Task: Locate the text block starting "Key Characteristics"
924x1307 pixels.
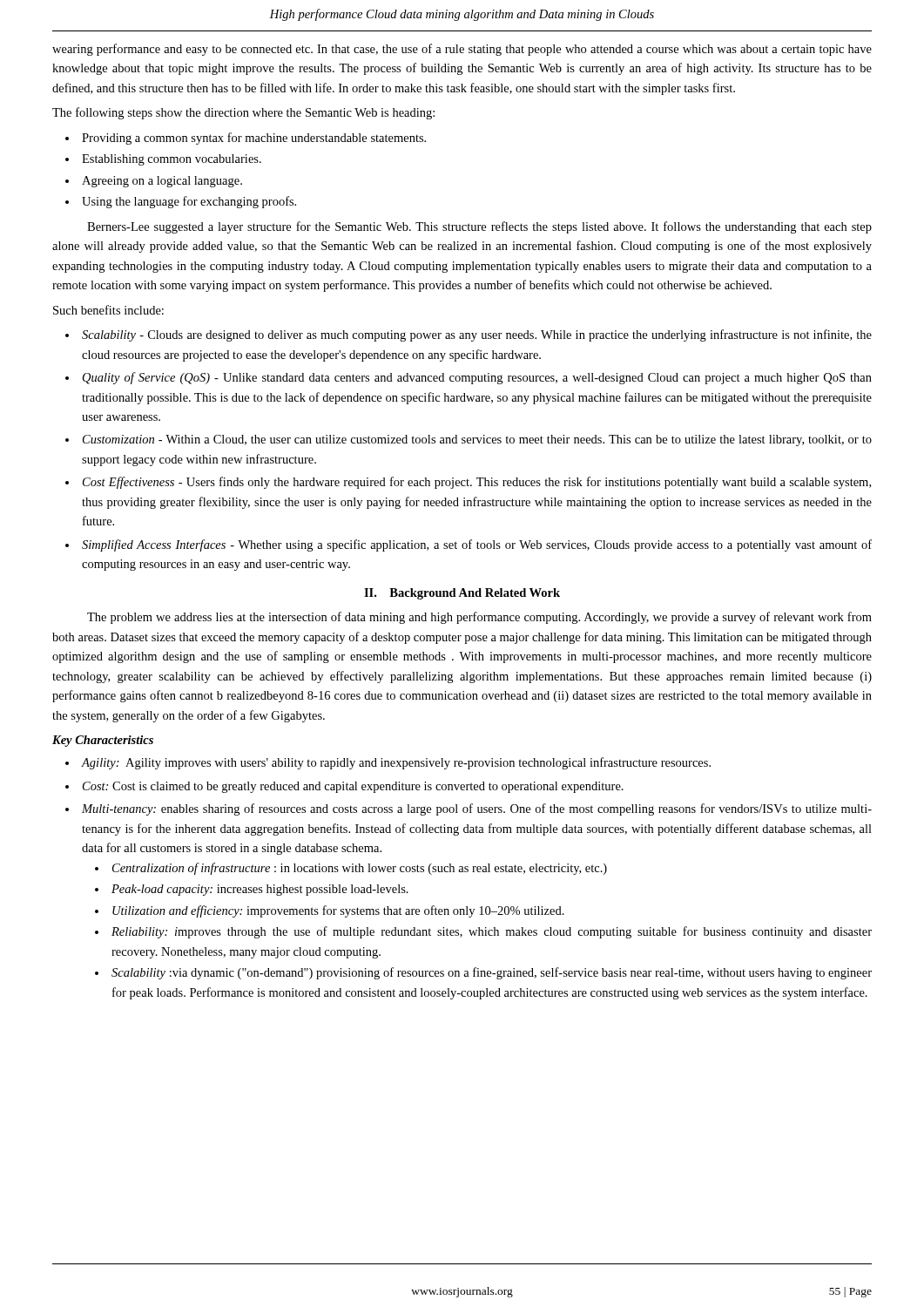Action: (103, 741)
